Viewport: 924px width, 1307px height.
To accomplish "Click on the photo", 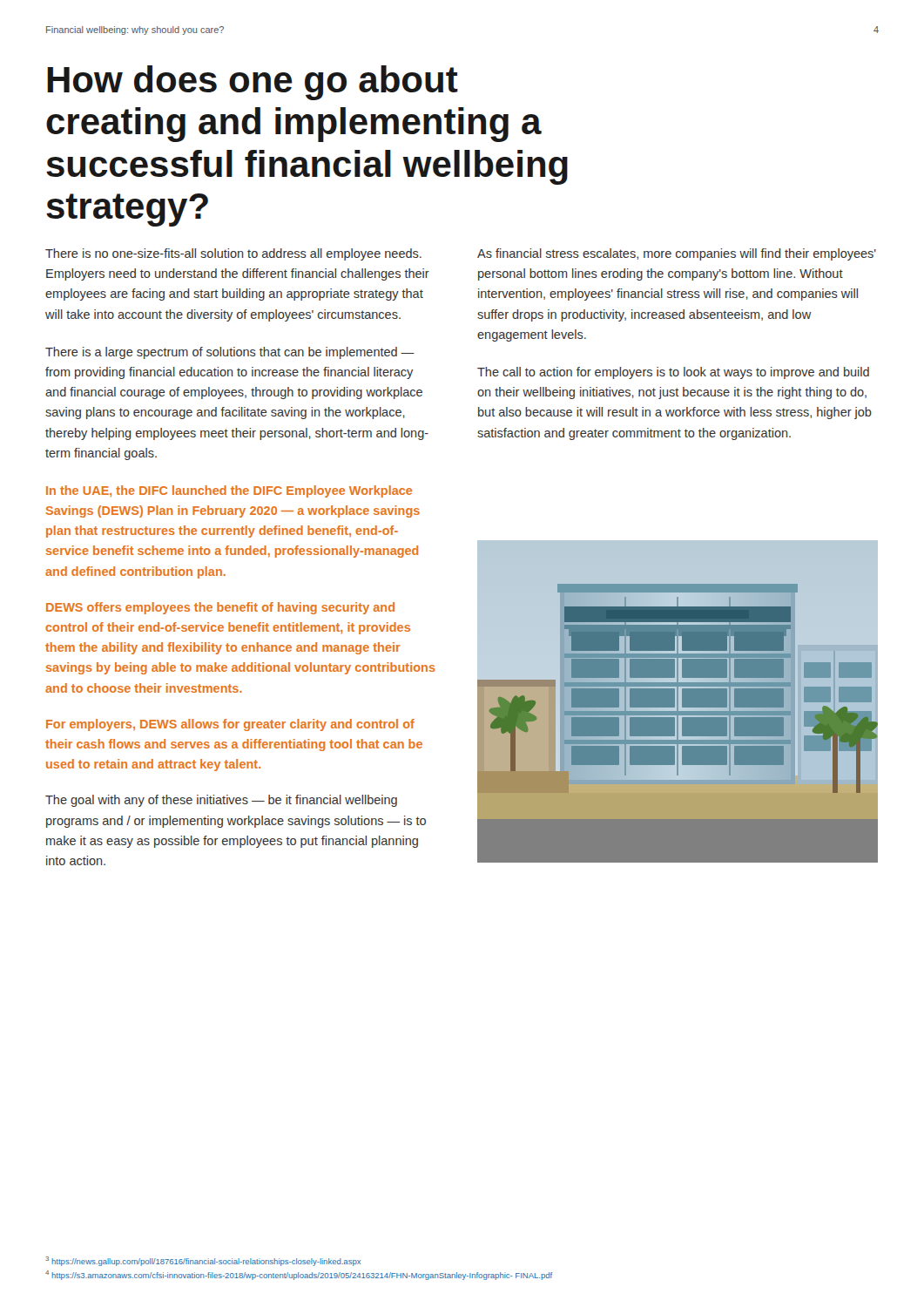I will pos(678,701).
